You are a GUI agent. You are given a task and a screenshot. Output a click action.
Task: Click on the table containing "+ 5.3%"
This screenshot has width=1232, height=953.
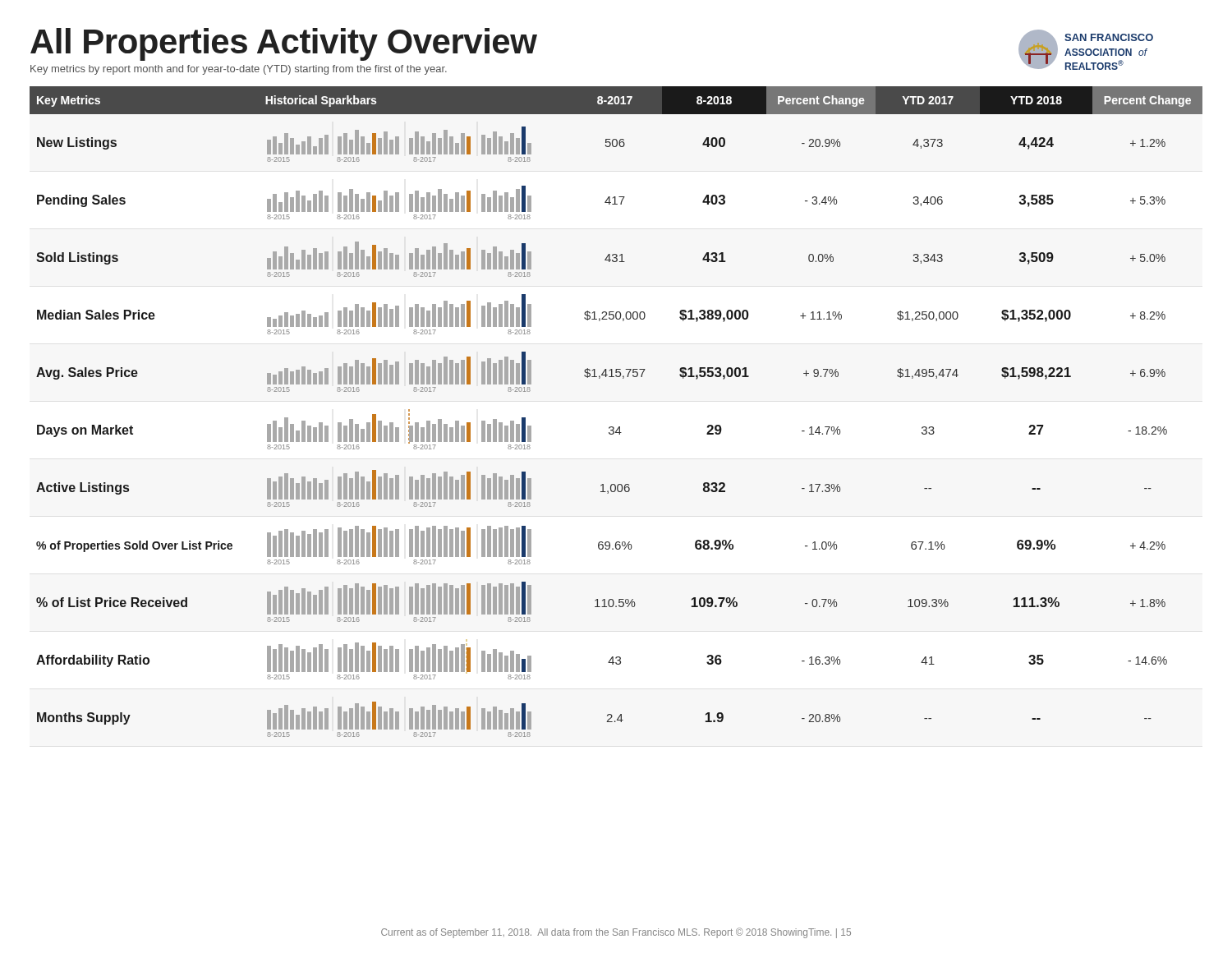click(x=616, y=417)
